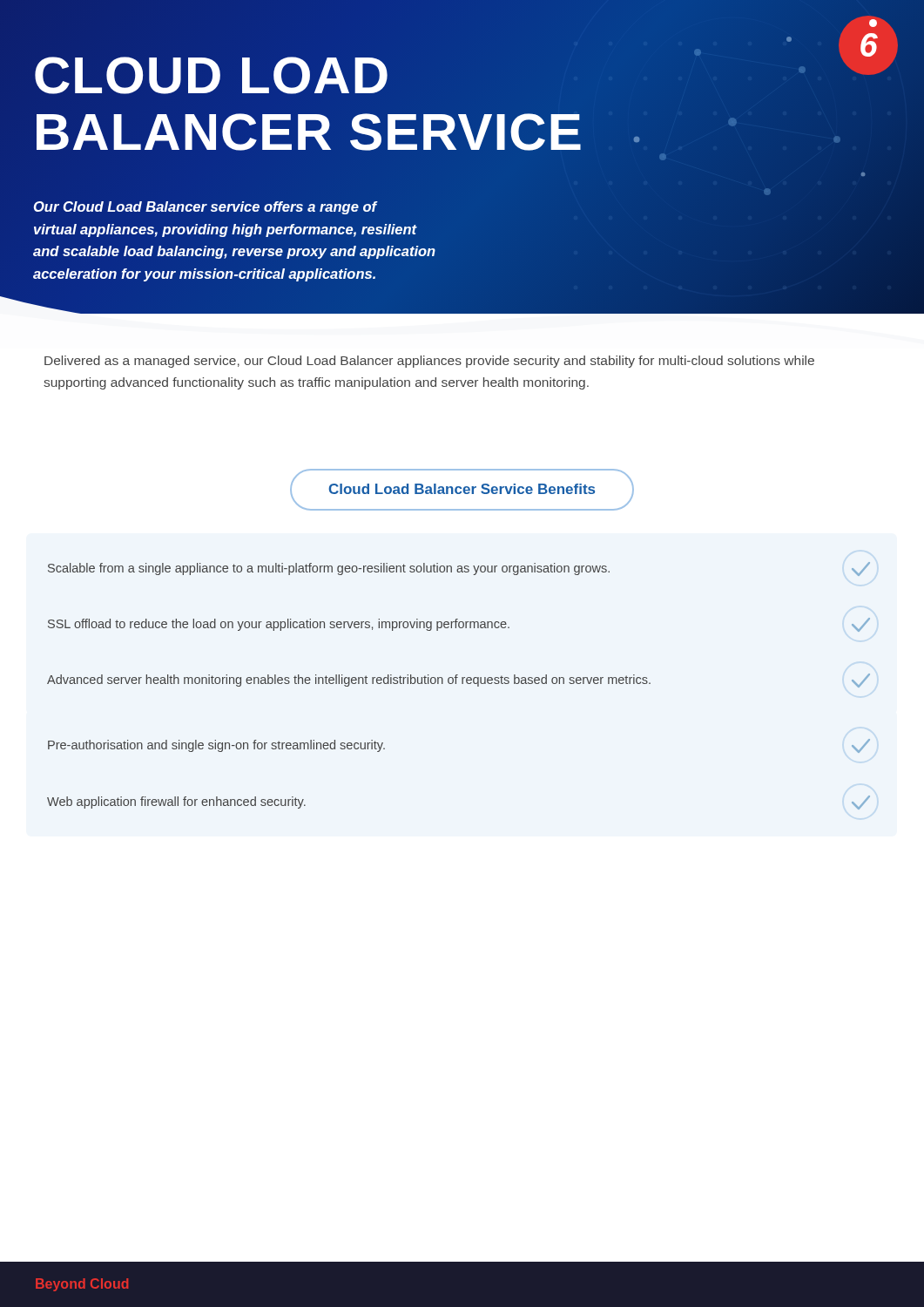Find the list item that reads "SSL offload to"

463,624
